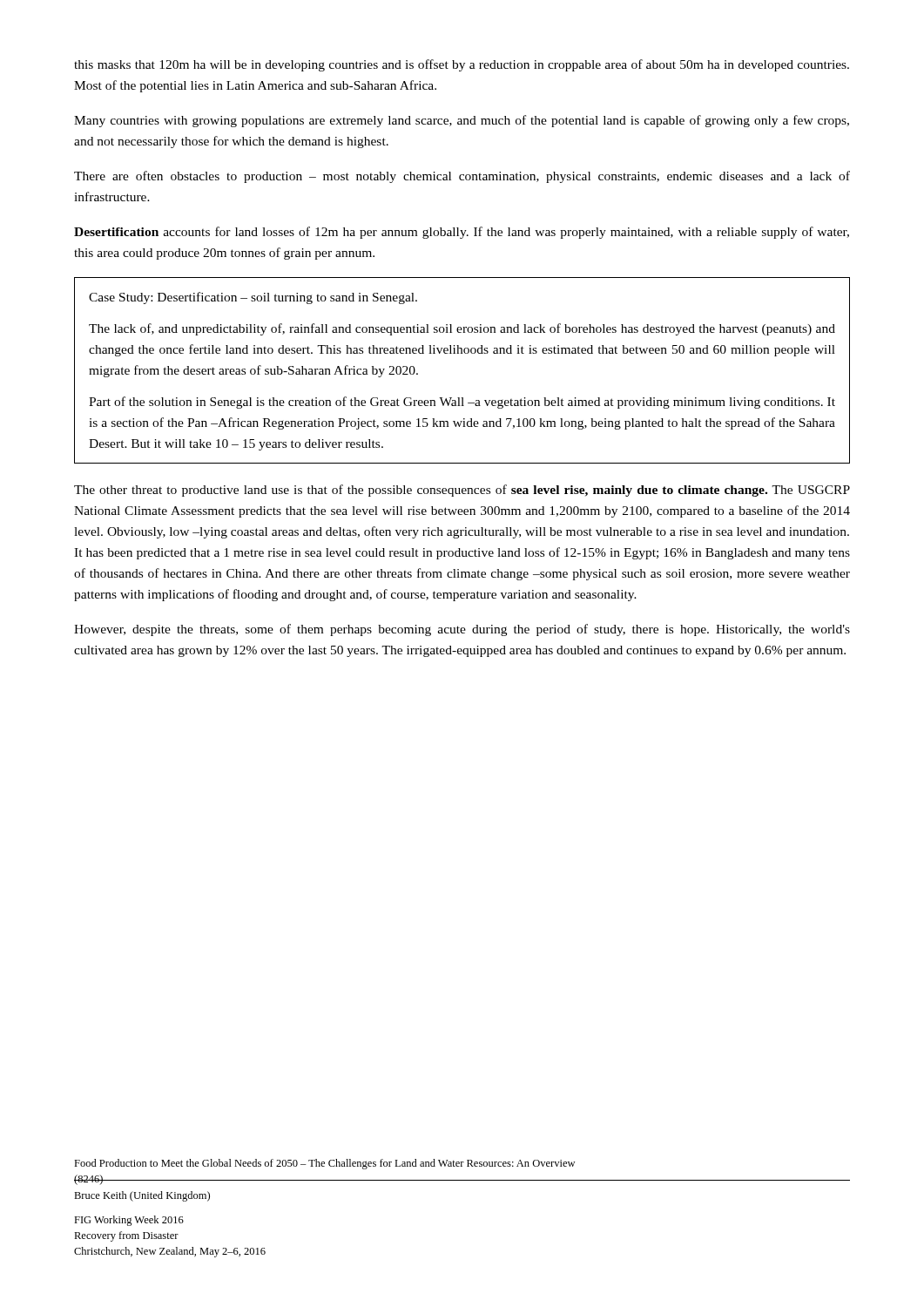Find the element starting "The other threat to productive"
924x1307 pixels.
click(x=462, y=542)
